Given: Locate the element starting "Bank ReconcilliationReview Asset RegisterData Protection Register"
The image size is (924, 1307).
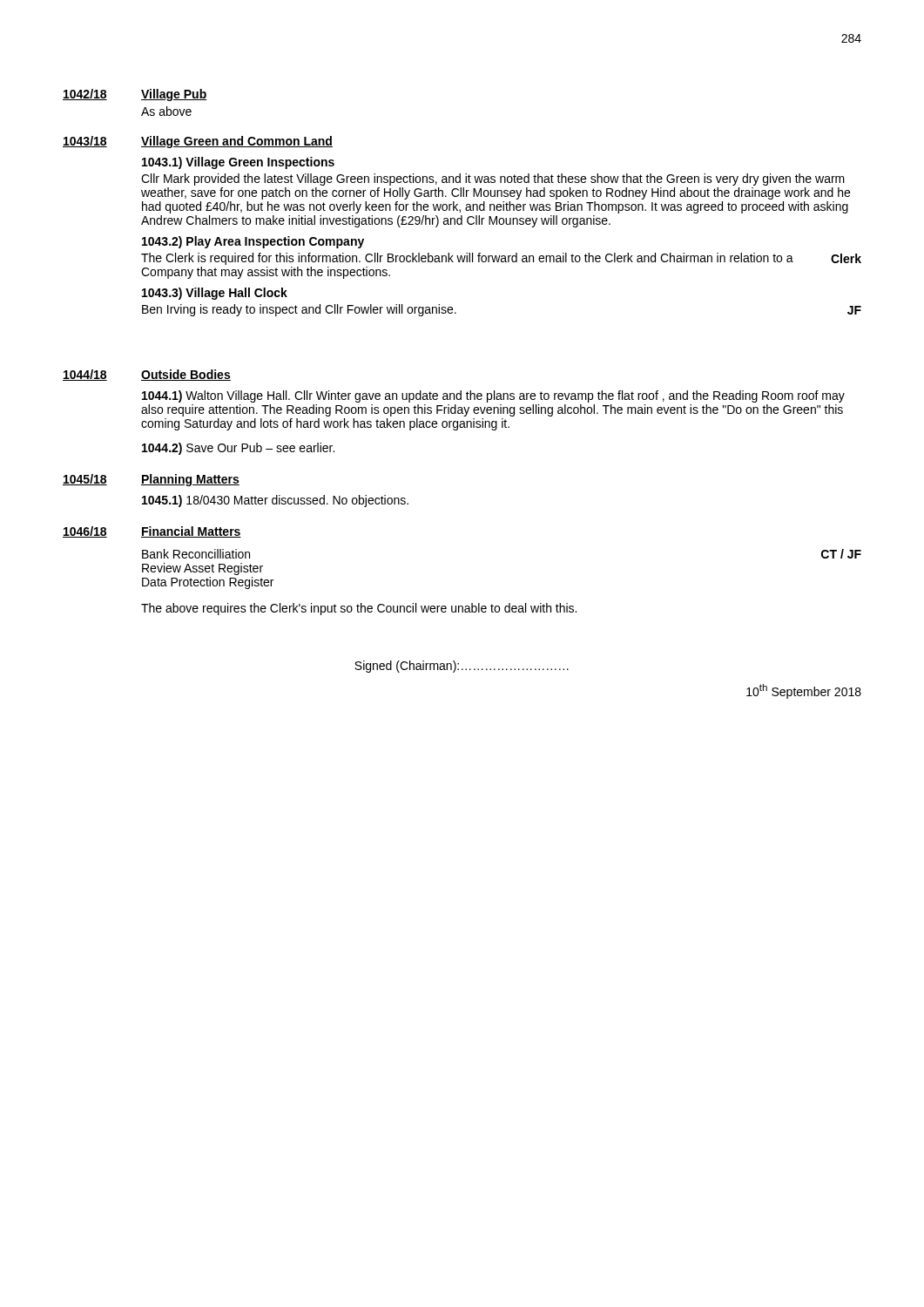Looking at the screenshot, I should 207,568.
